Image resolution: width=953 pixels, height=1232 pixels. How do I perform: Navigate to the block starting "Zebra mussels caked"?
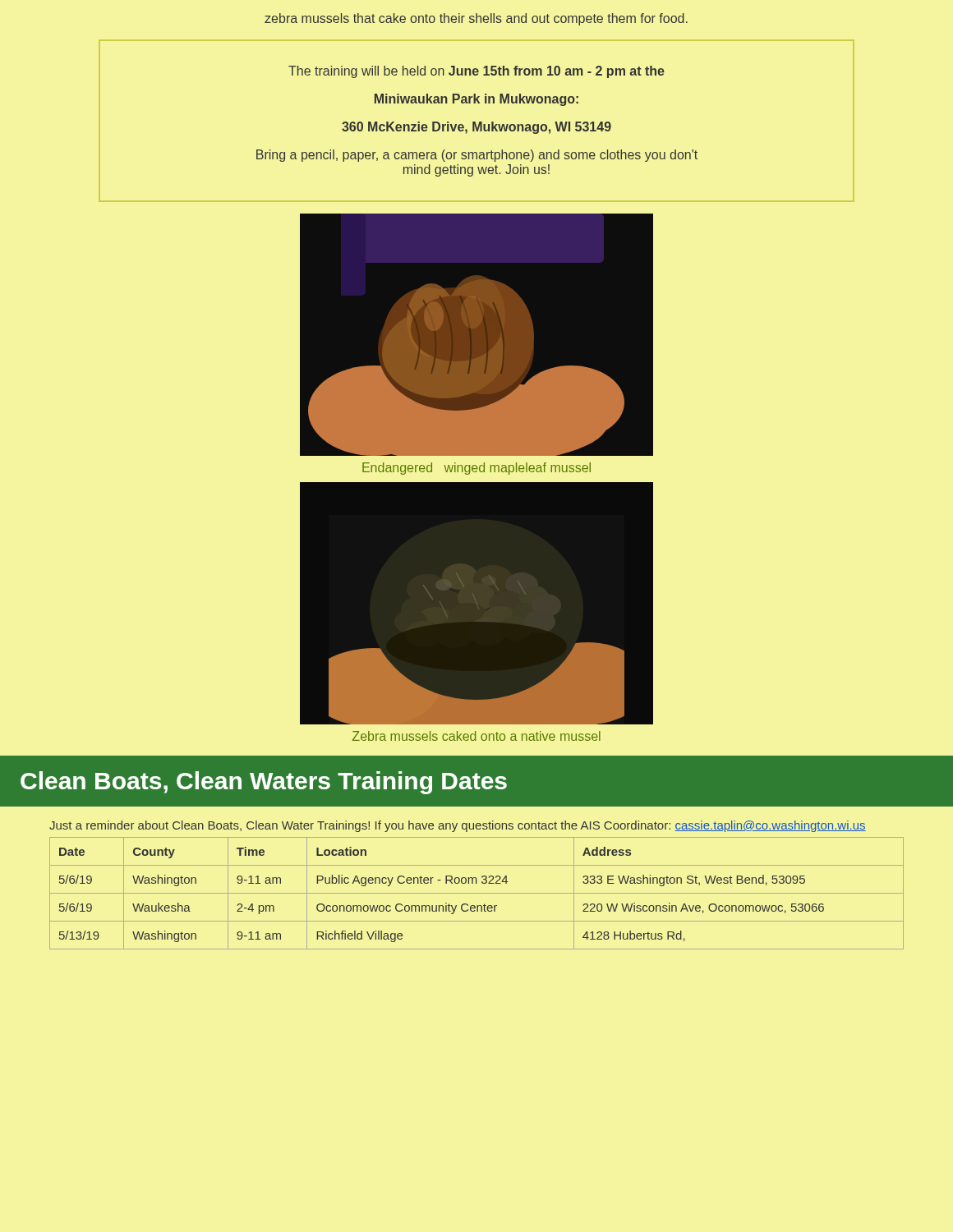[x=476, y=736]
